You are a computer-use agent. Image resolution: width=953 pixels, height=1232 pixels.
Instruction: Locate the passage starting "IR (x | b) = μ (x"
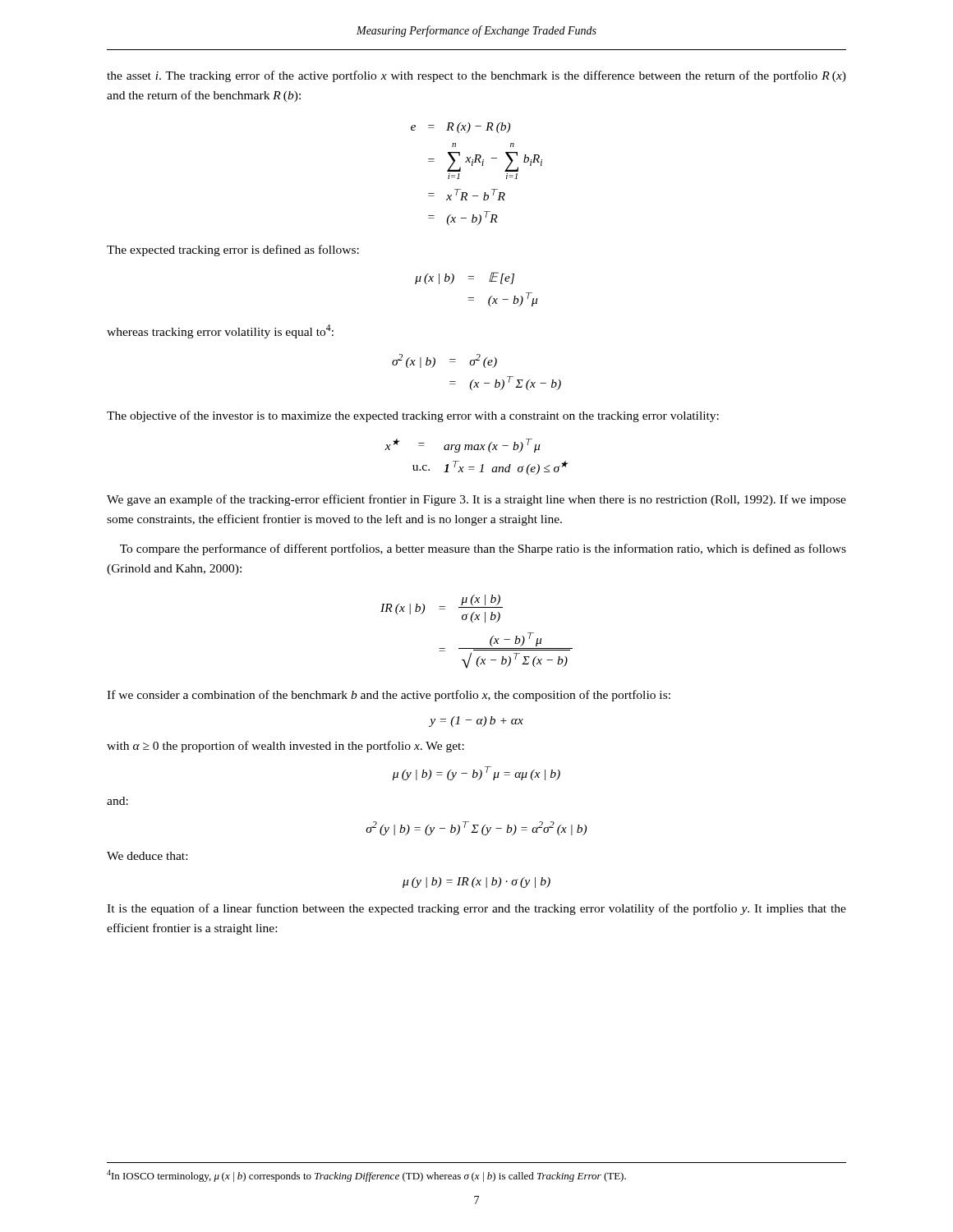coord(476,631)
